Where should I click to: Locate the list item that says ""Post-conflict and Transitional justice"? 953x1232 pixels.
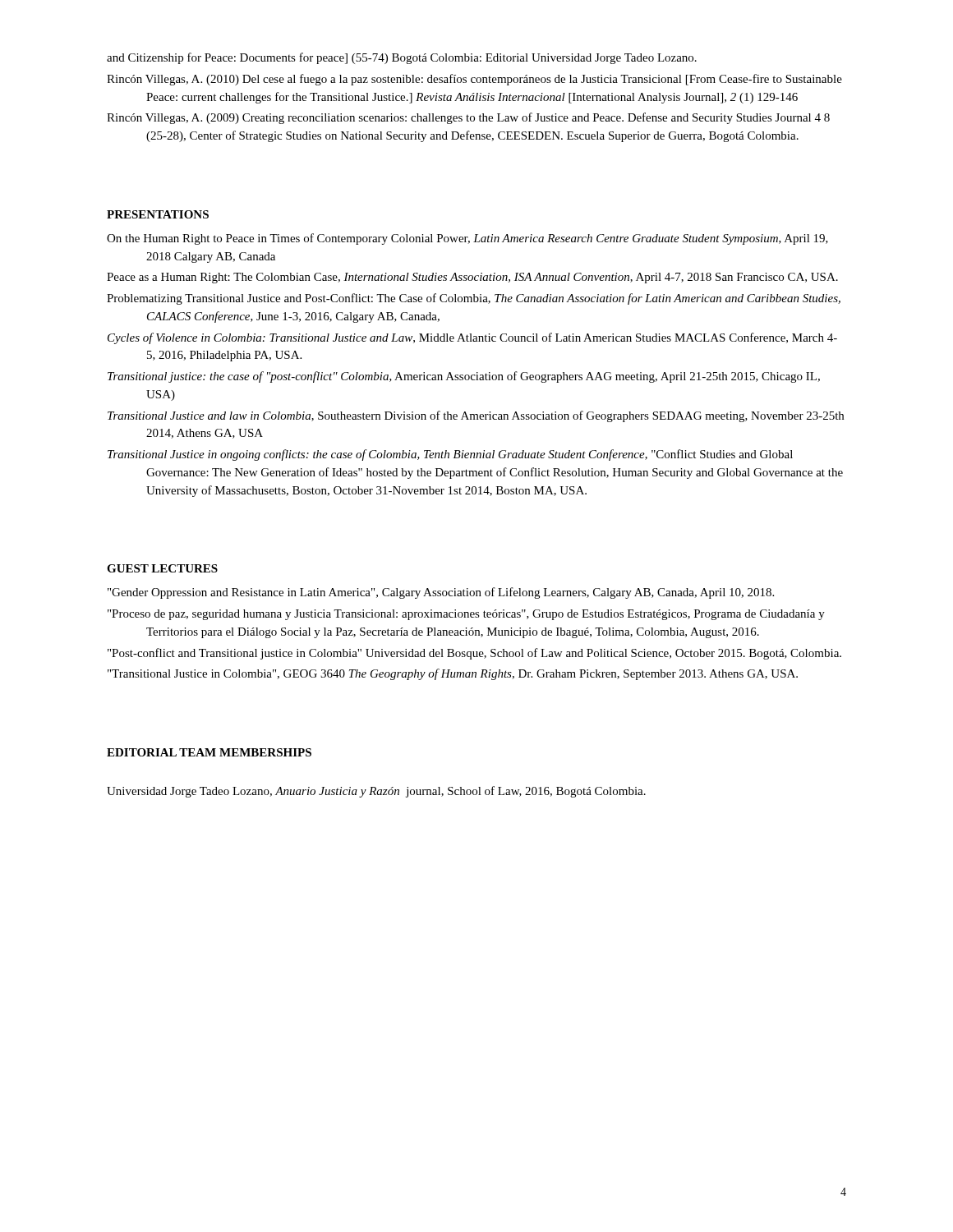coord(474,653)
